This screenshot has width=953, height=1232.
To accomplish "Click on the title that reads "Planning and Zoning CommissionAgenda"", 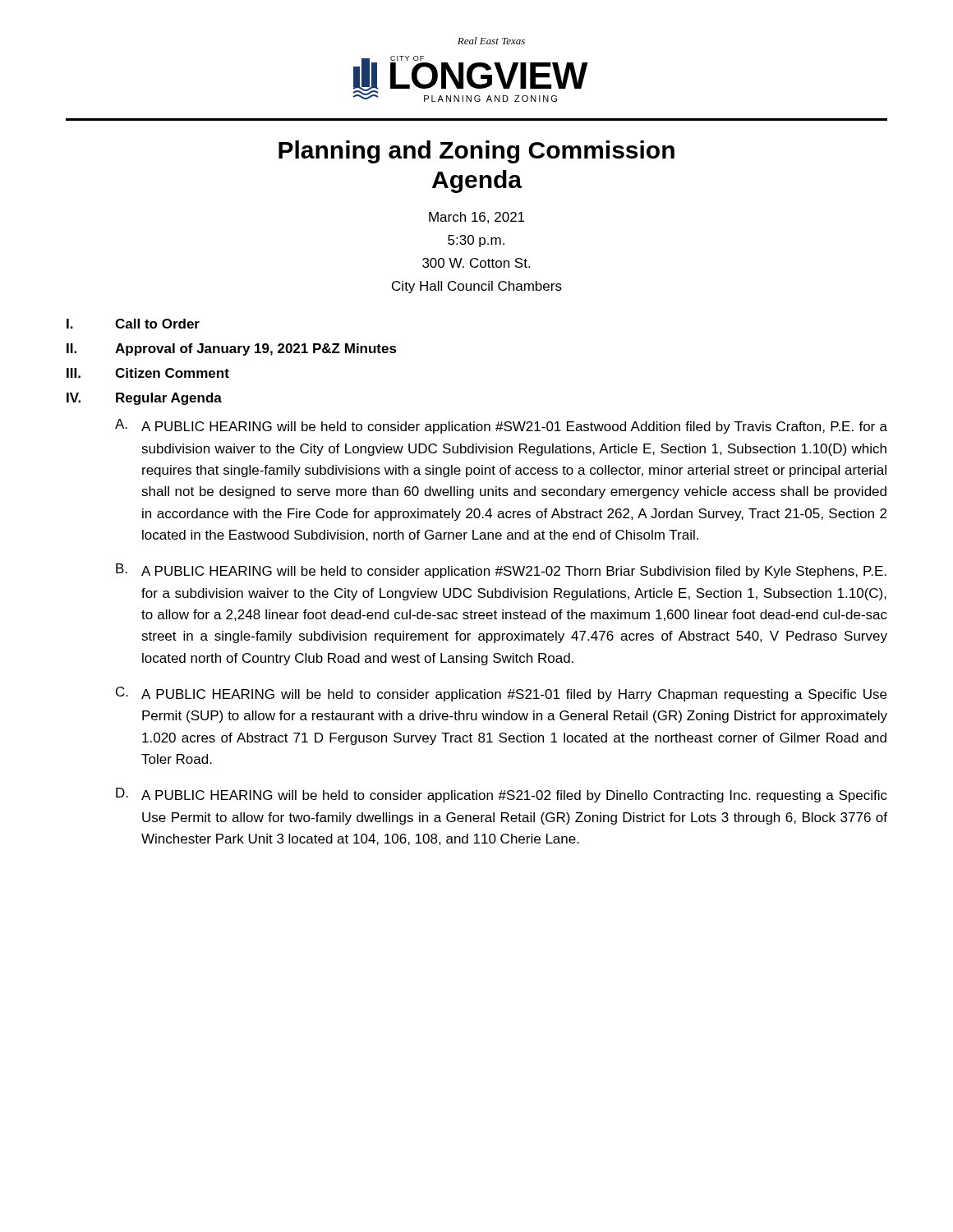I will coord(476,165).
